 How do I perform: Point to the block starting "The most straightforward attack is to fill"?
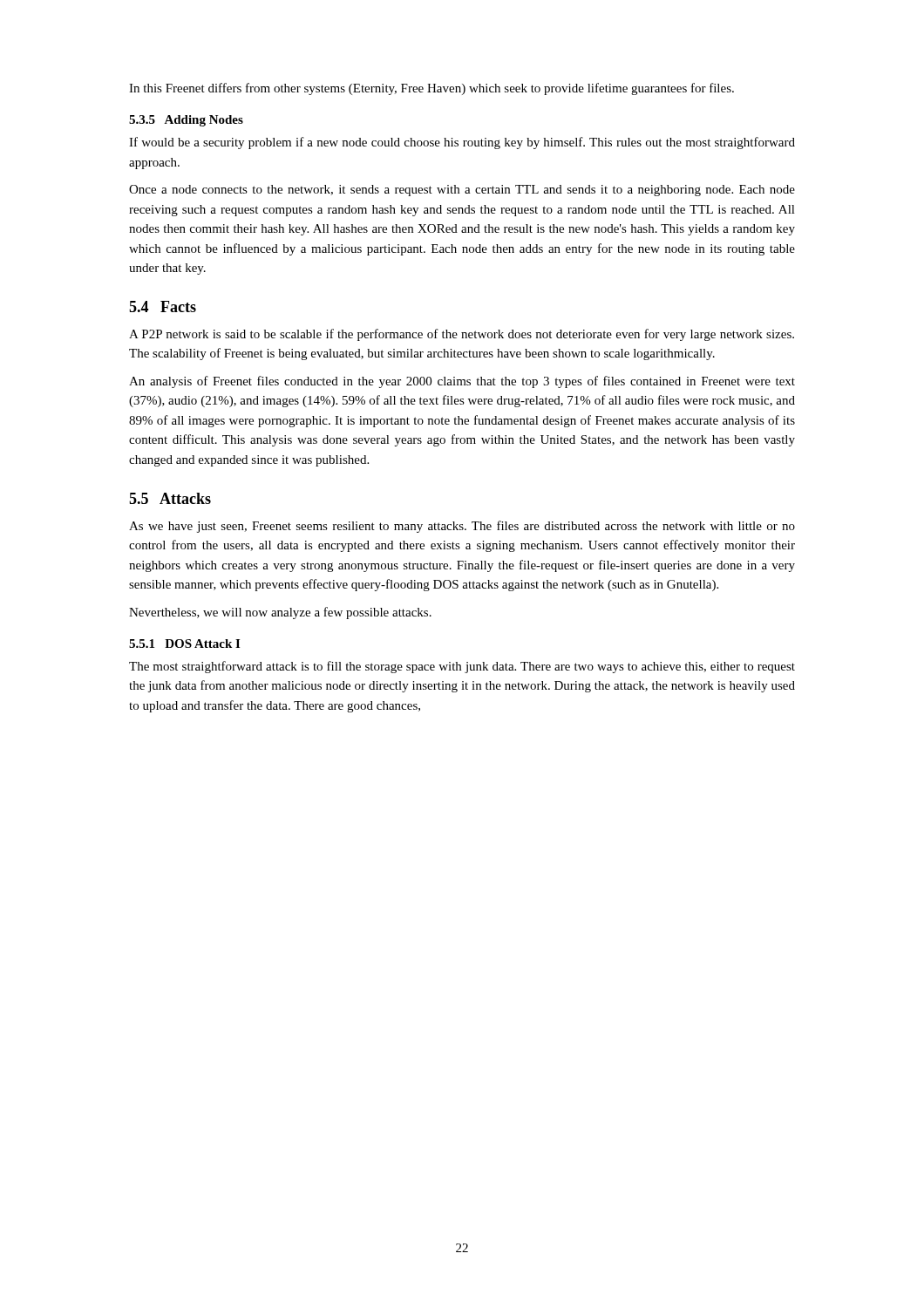(x=462, y=686)
